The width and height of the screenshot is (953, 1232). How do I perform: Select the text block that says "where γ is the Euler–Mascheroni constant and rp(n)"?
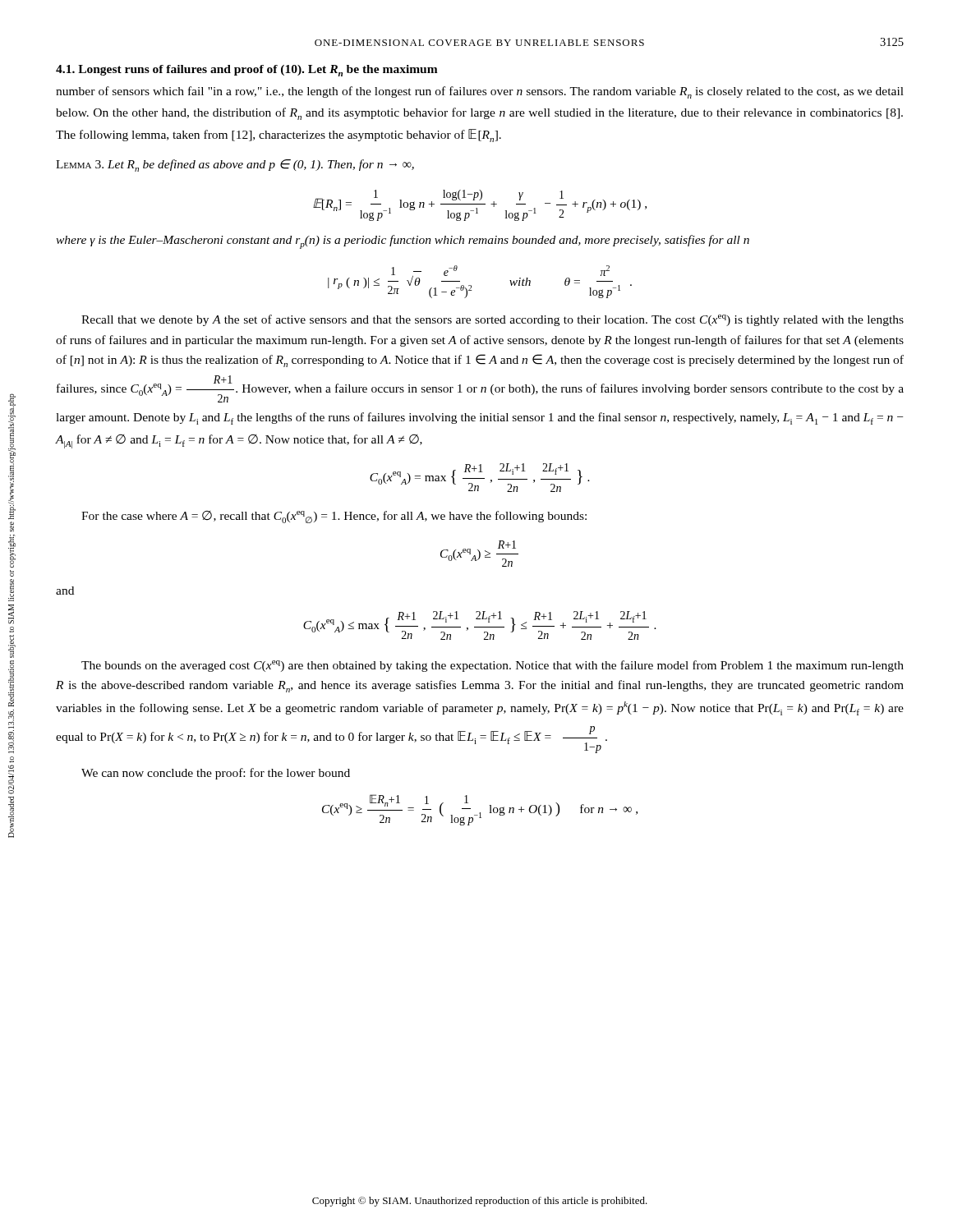(403, 241)
